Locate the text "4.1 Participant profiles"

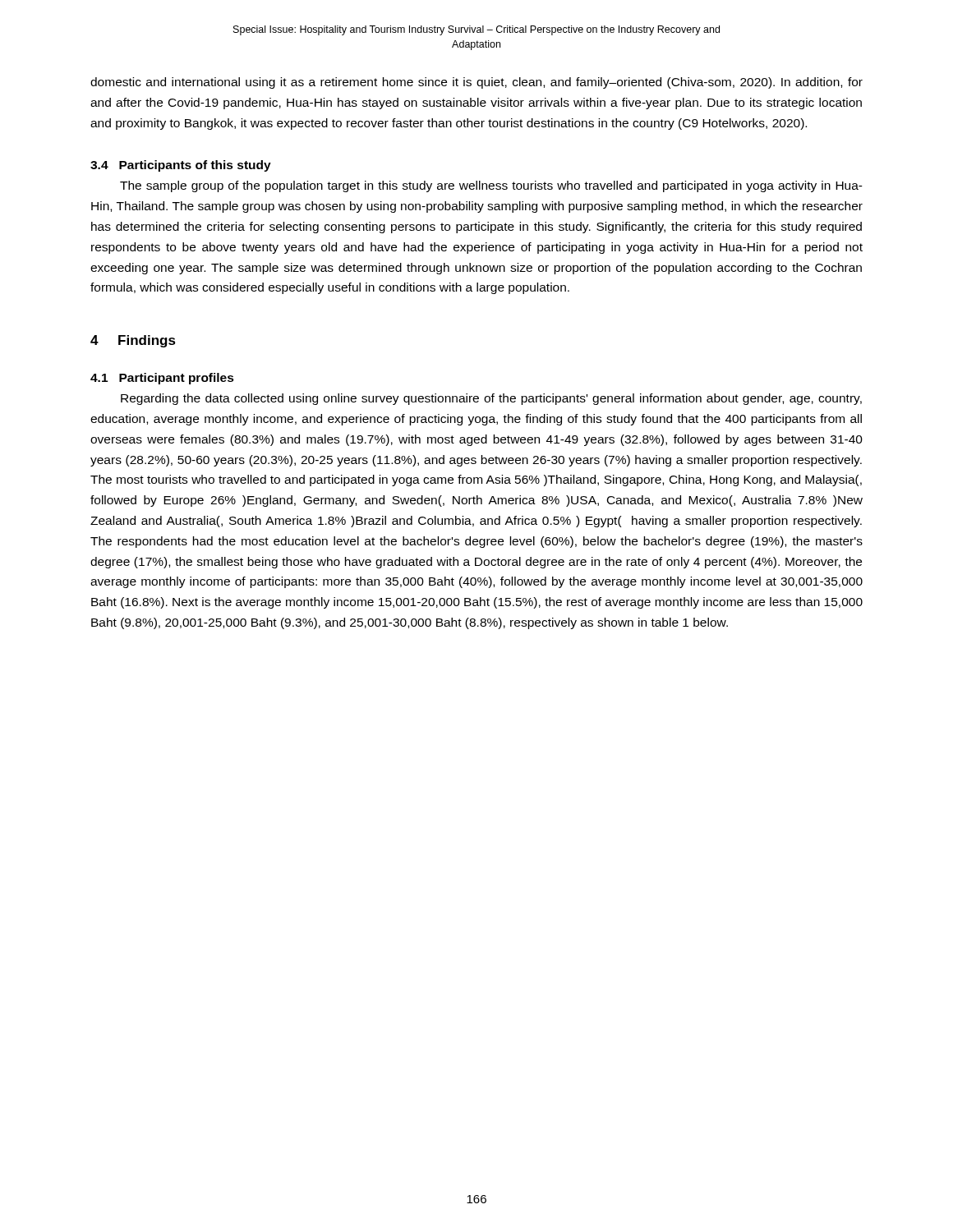(x=162, y=378)
